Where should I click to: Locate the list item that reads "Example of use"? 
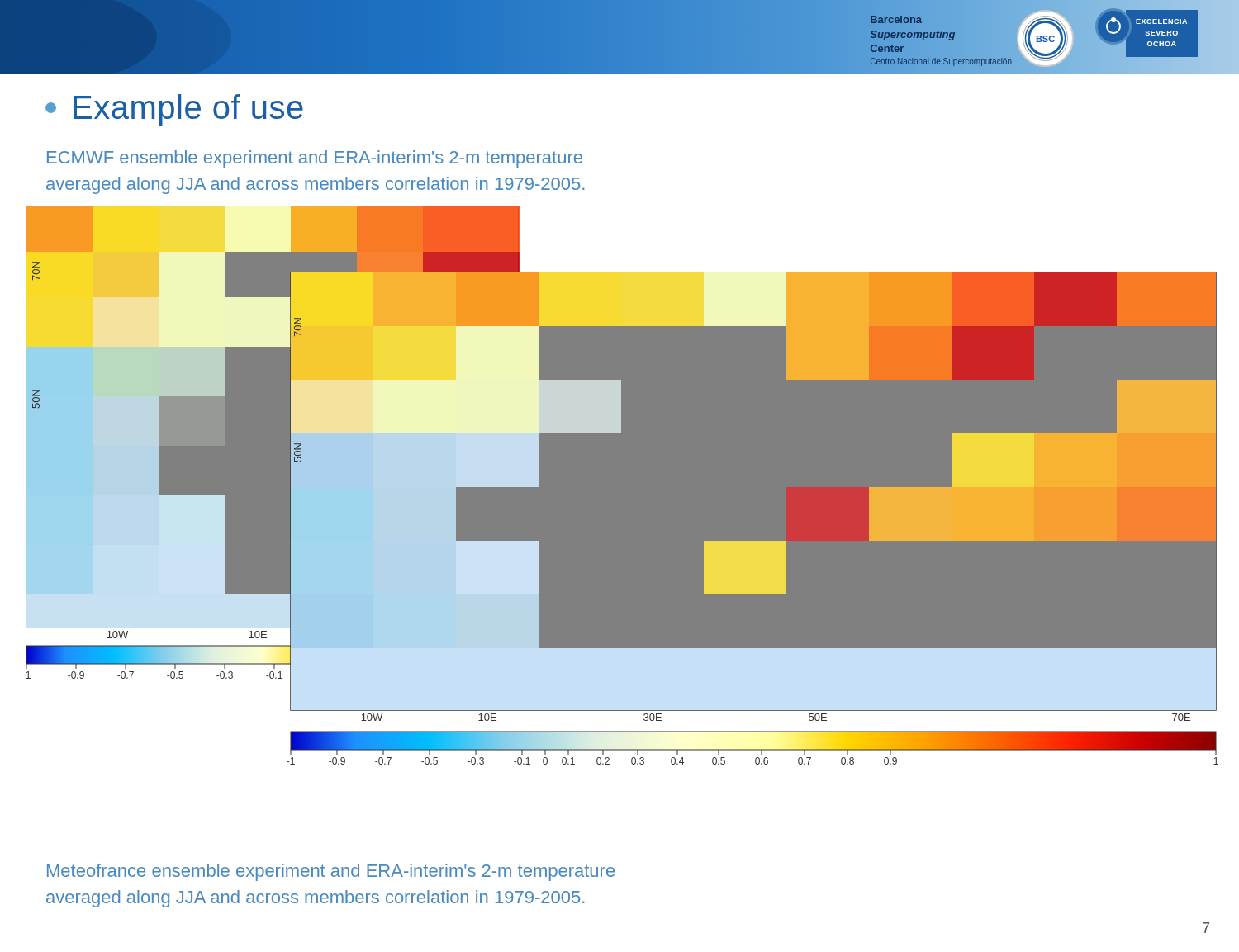(175, 108)
